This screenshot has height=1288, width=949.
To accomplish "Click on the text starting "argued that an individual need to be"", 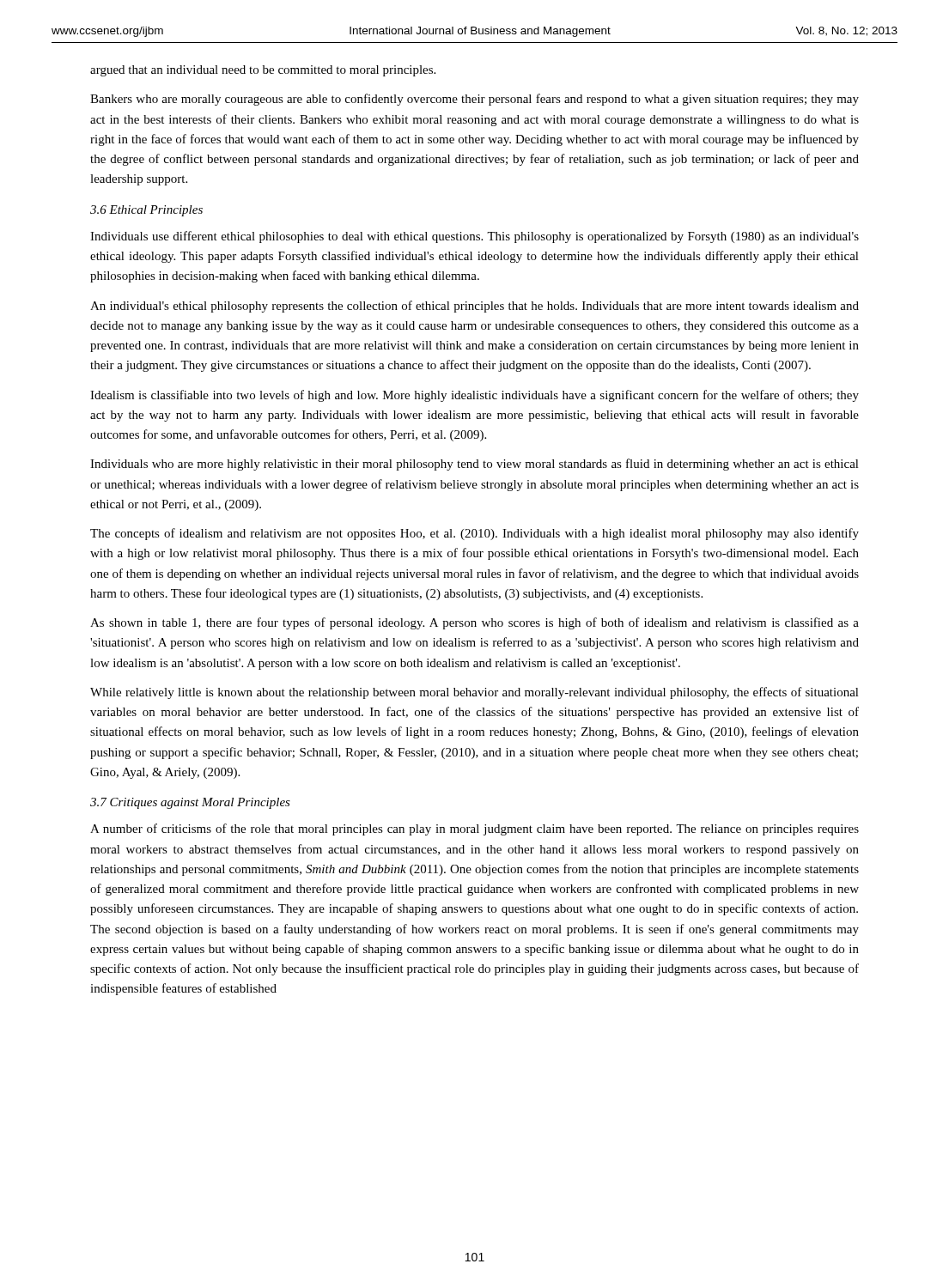I will [263, 71].
